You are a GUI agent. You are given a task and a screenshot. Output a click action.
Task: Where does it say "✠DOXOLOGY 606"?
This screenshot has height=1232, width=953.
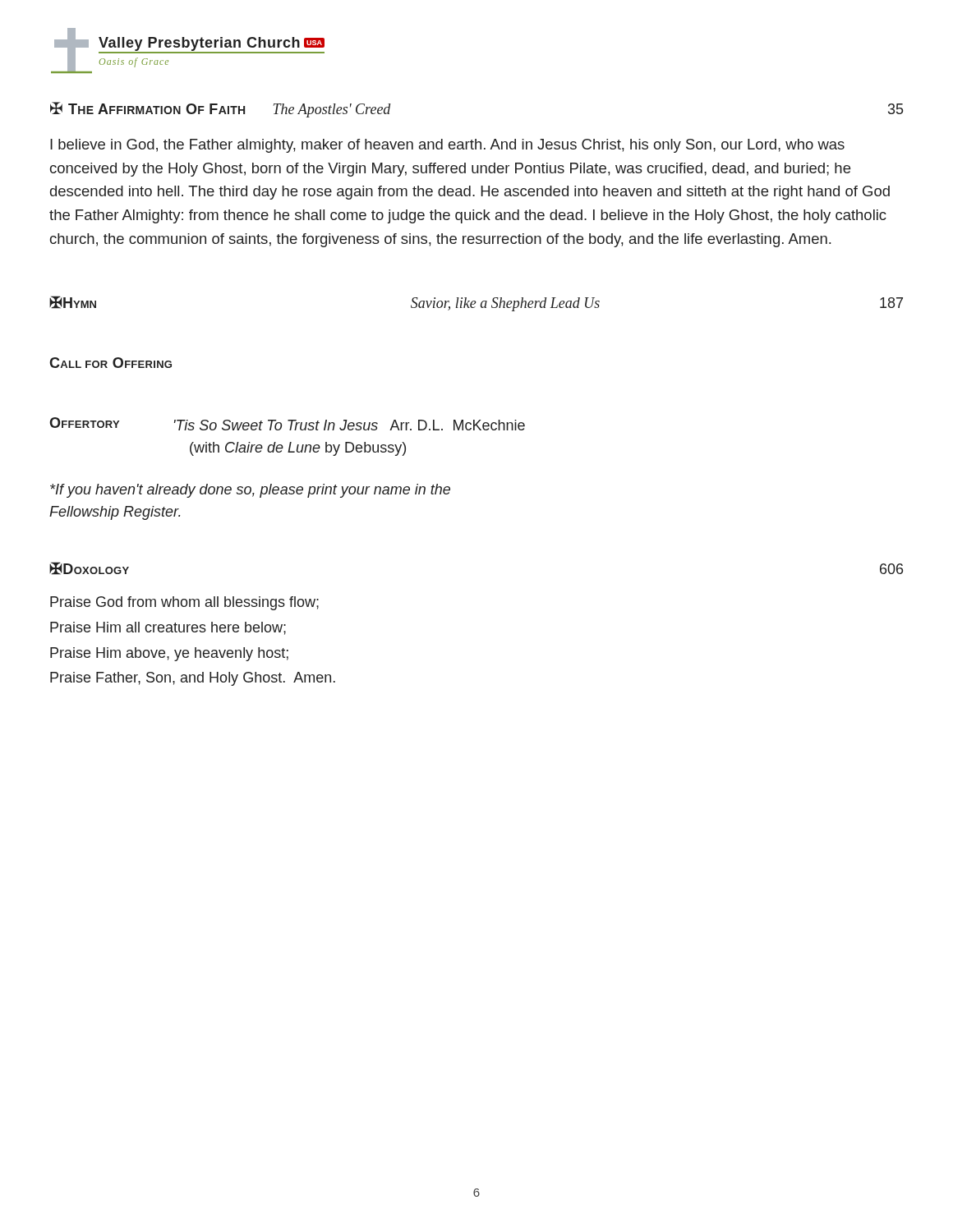pyautogui.click(x=86, y=569)
